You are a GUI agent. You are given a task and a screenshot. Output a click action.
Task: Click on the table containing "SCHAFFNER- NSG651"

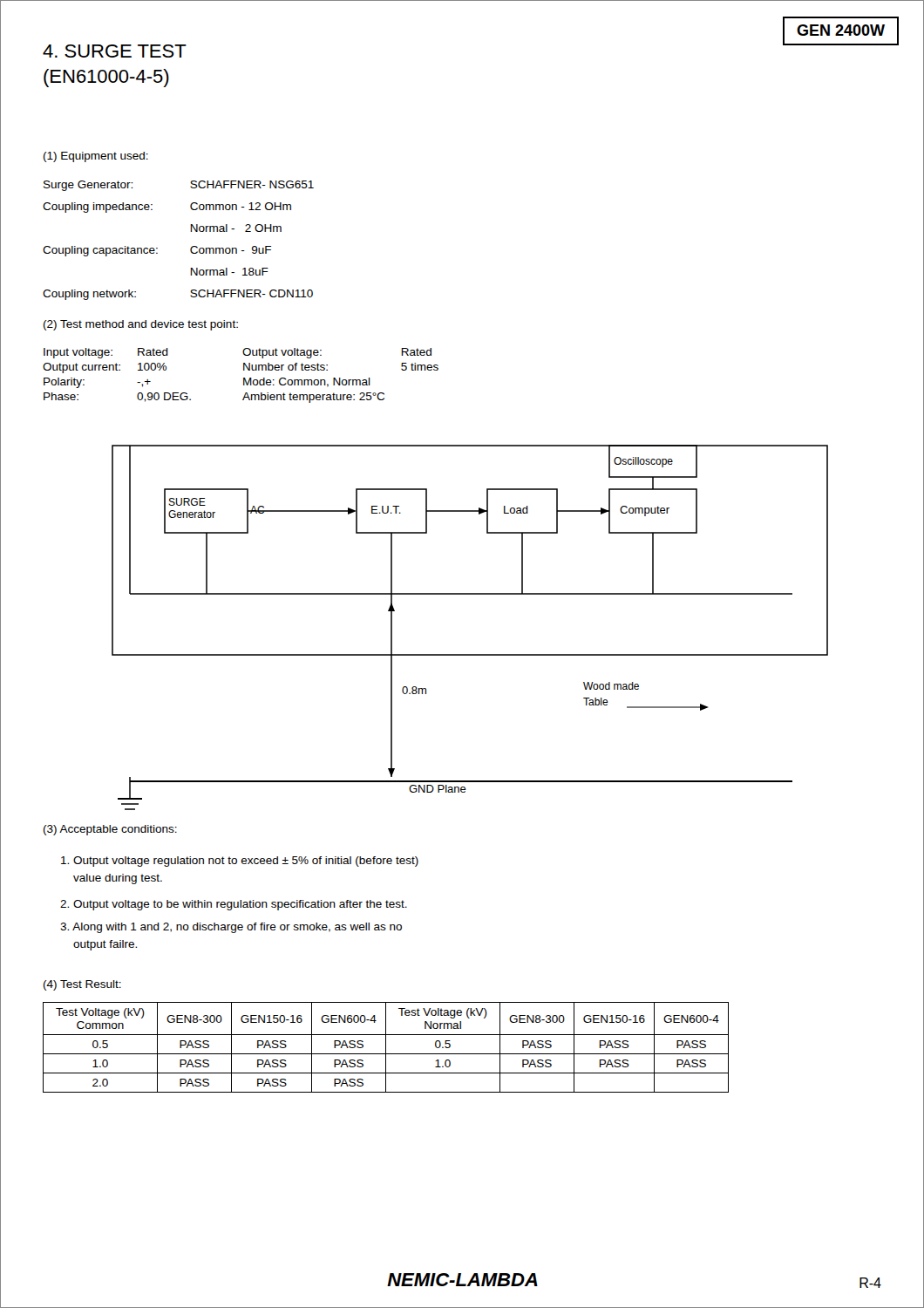click(x=181, y=241)
